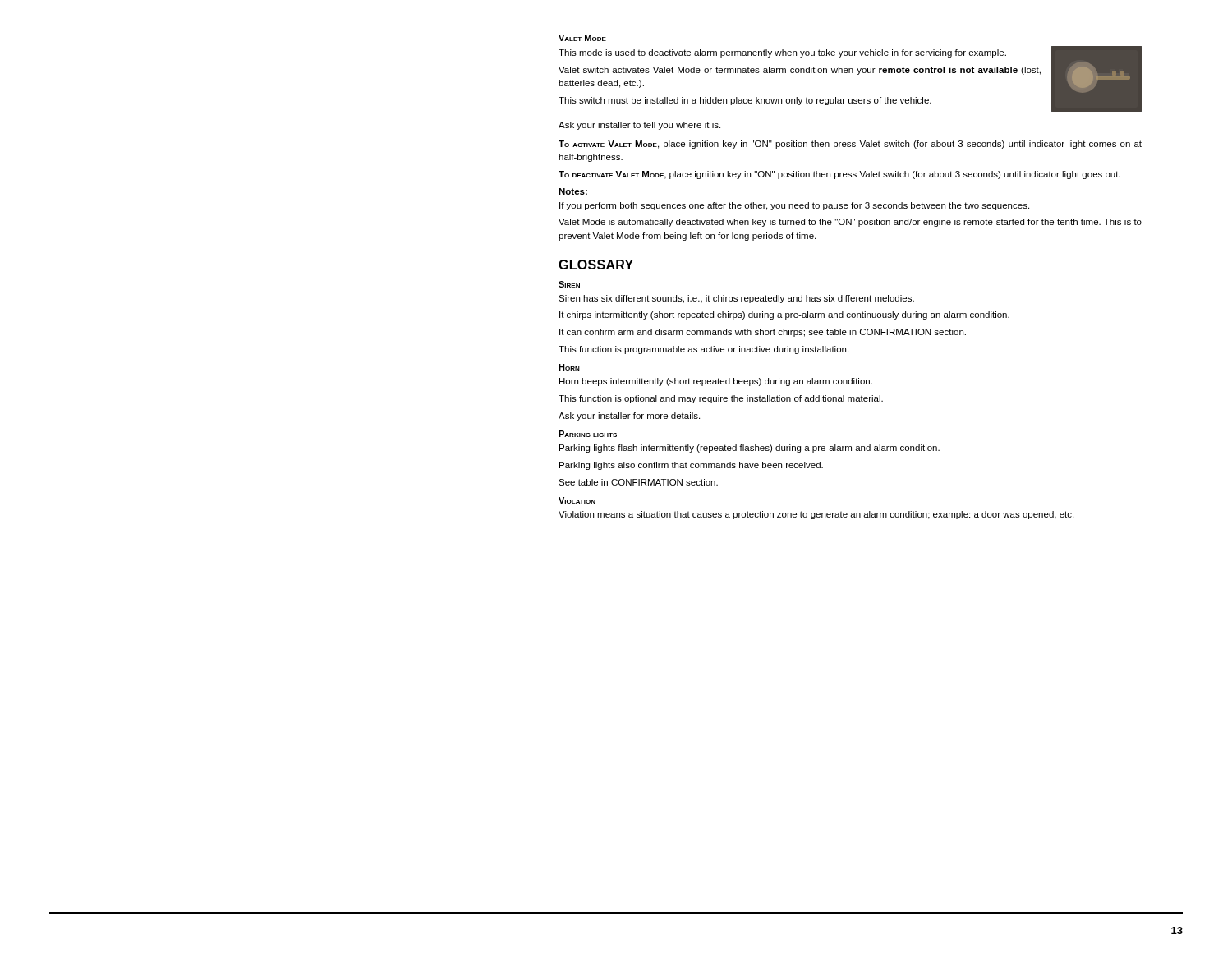Find the text block that reads "This function is programmable"

(704, 349)
